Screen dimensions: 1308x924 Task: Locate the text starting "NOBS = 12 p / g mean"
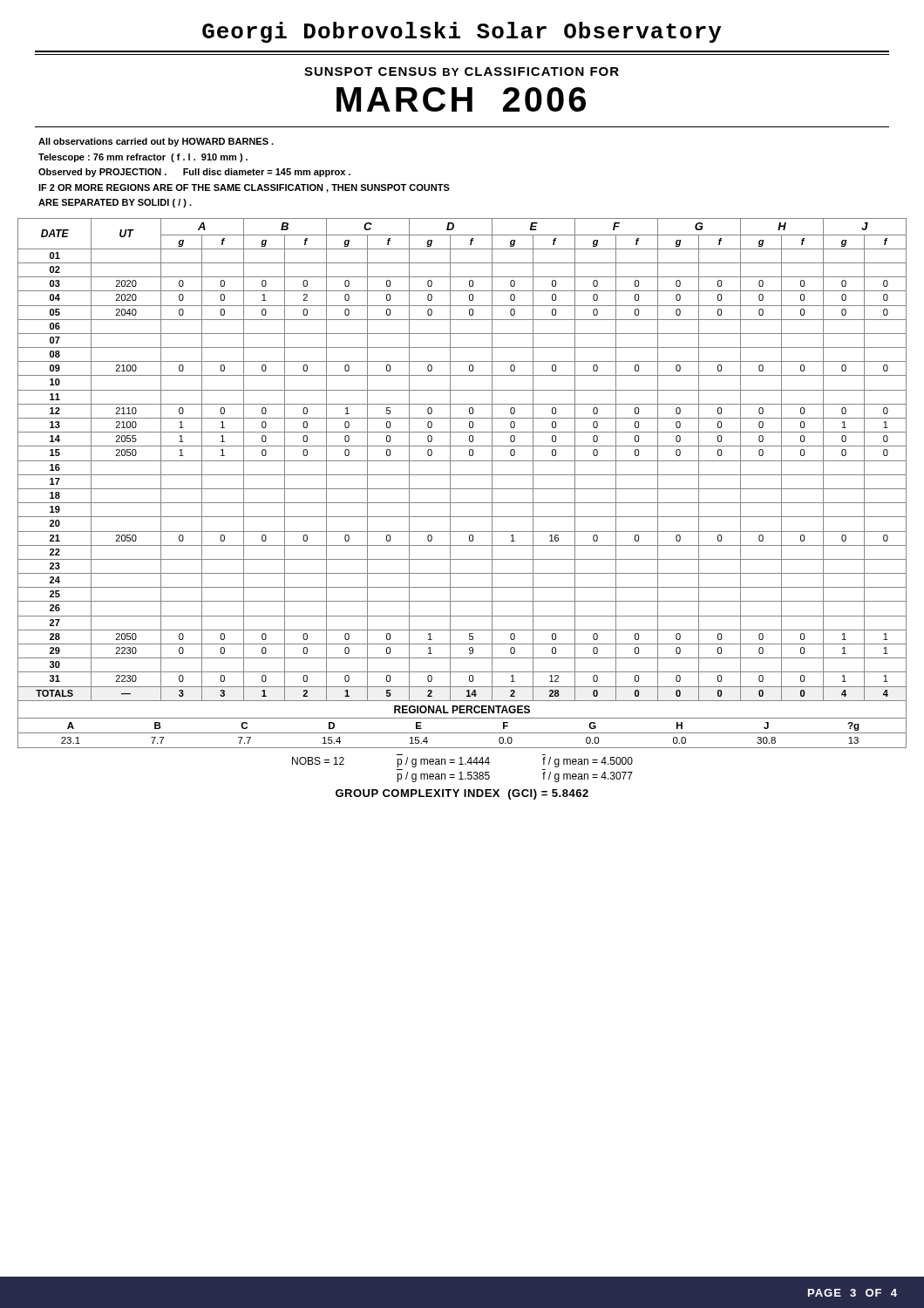(462, 777)
